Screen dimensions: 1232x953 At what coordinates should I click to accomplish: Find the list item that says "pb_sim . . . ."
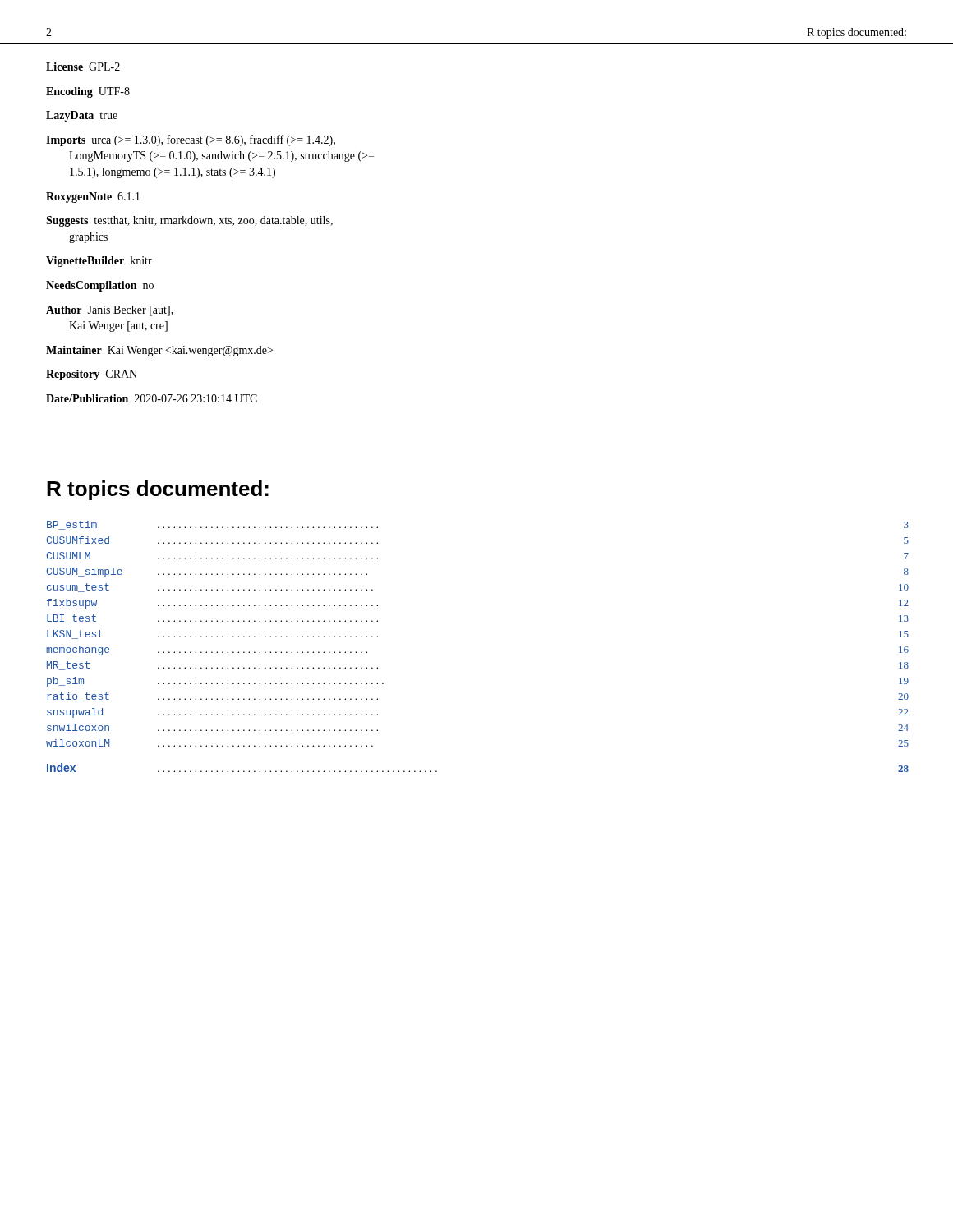[x=69, y=681]
